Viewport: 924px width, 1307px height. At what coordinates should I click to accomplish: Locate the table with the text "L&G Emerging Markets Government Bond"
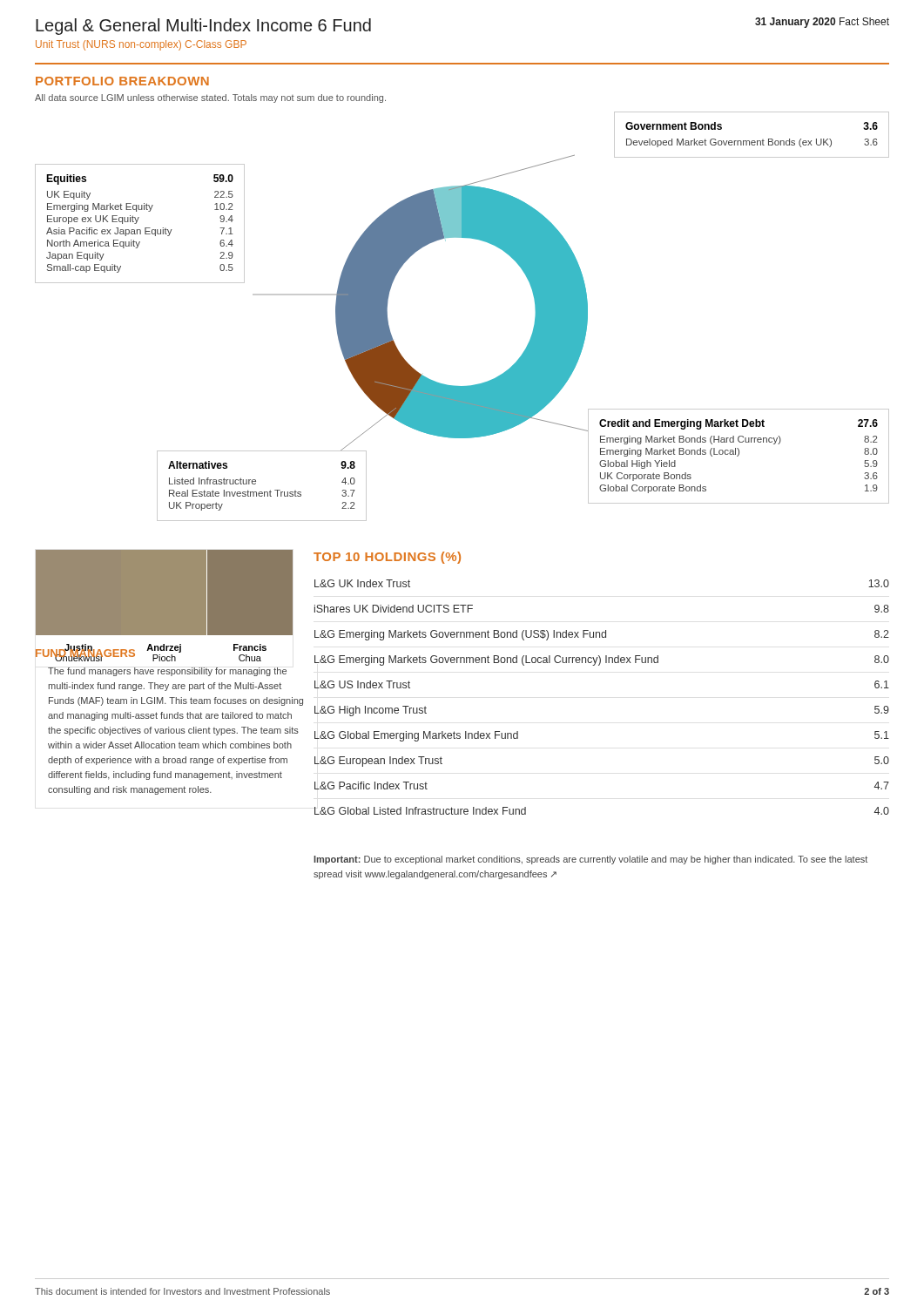pyautogui.click(x=601, y=697)
